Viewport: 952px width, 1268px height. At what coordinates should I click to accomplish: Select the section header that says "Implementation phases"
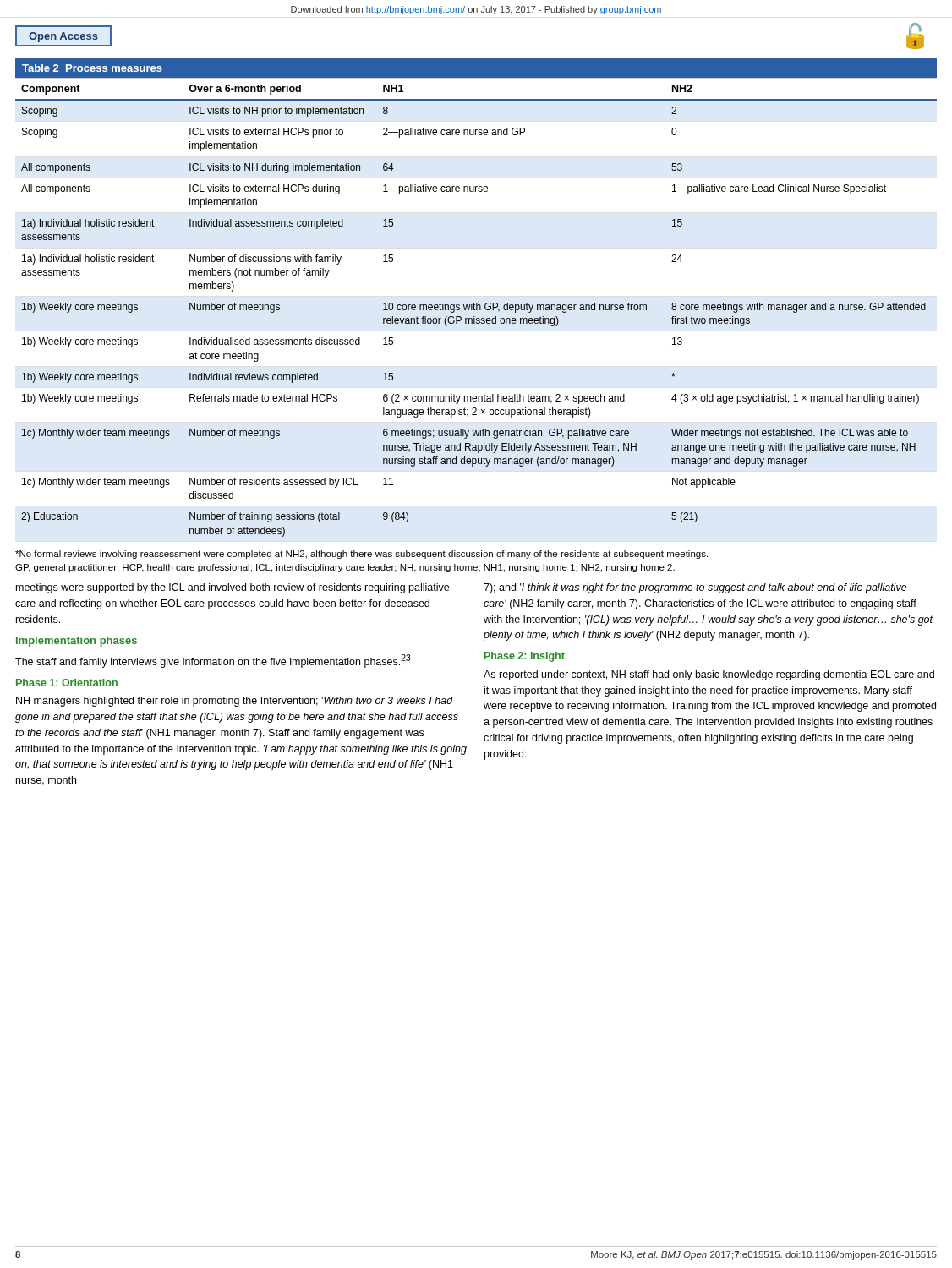pyautogui.click(x=76, y=641)
